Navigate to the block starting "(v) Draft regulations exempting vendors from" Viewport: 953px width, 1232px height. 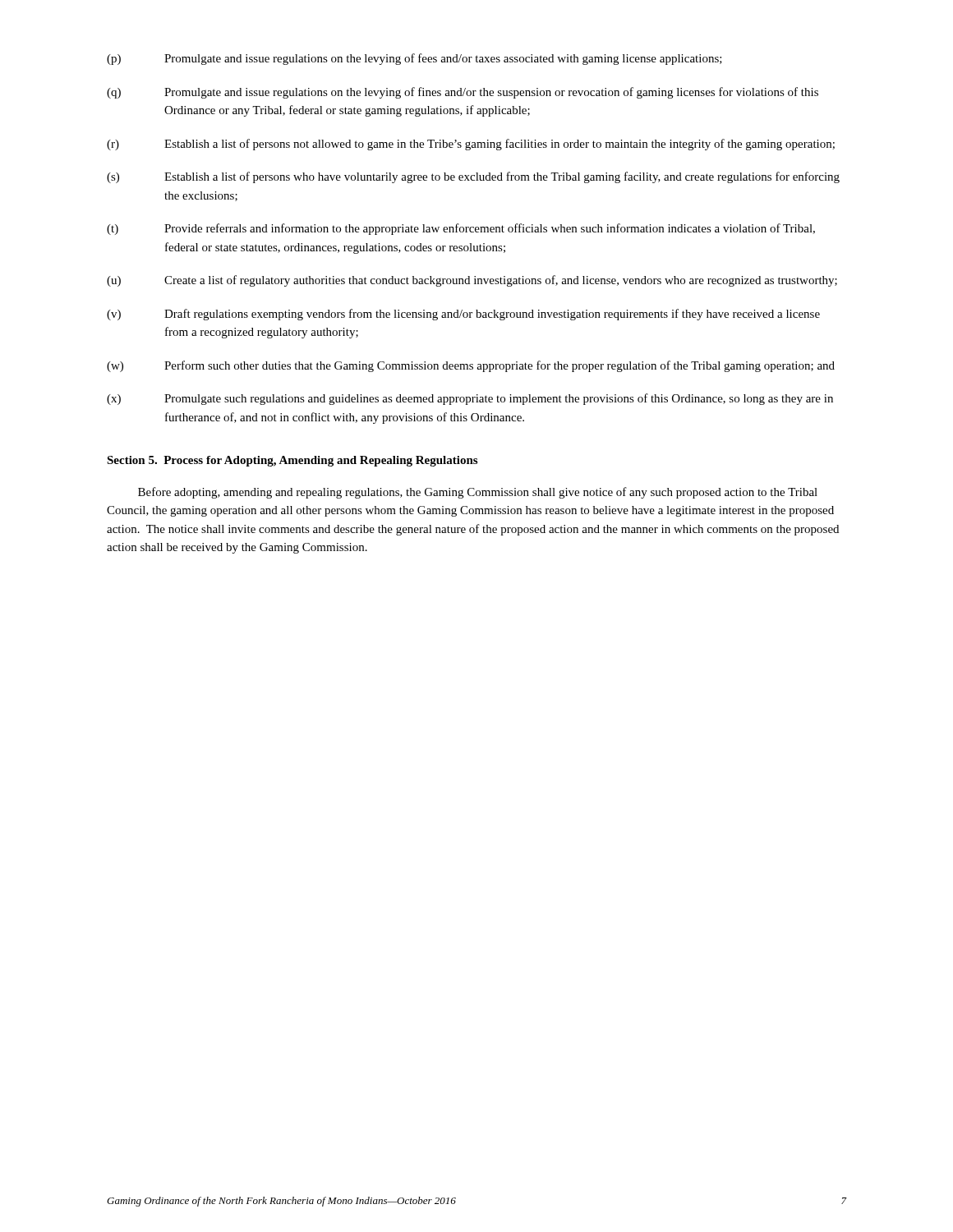476,323
